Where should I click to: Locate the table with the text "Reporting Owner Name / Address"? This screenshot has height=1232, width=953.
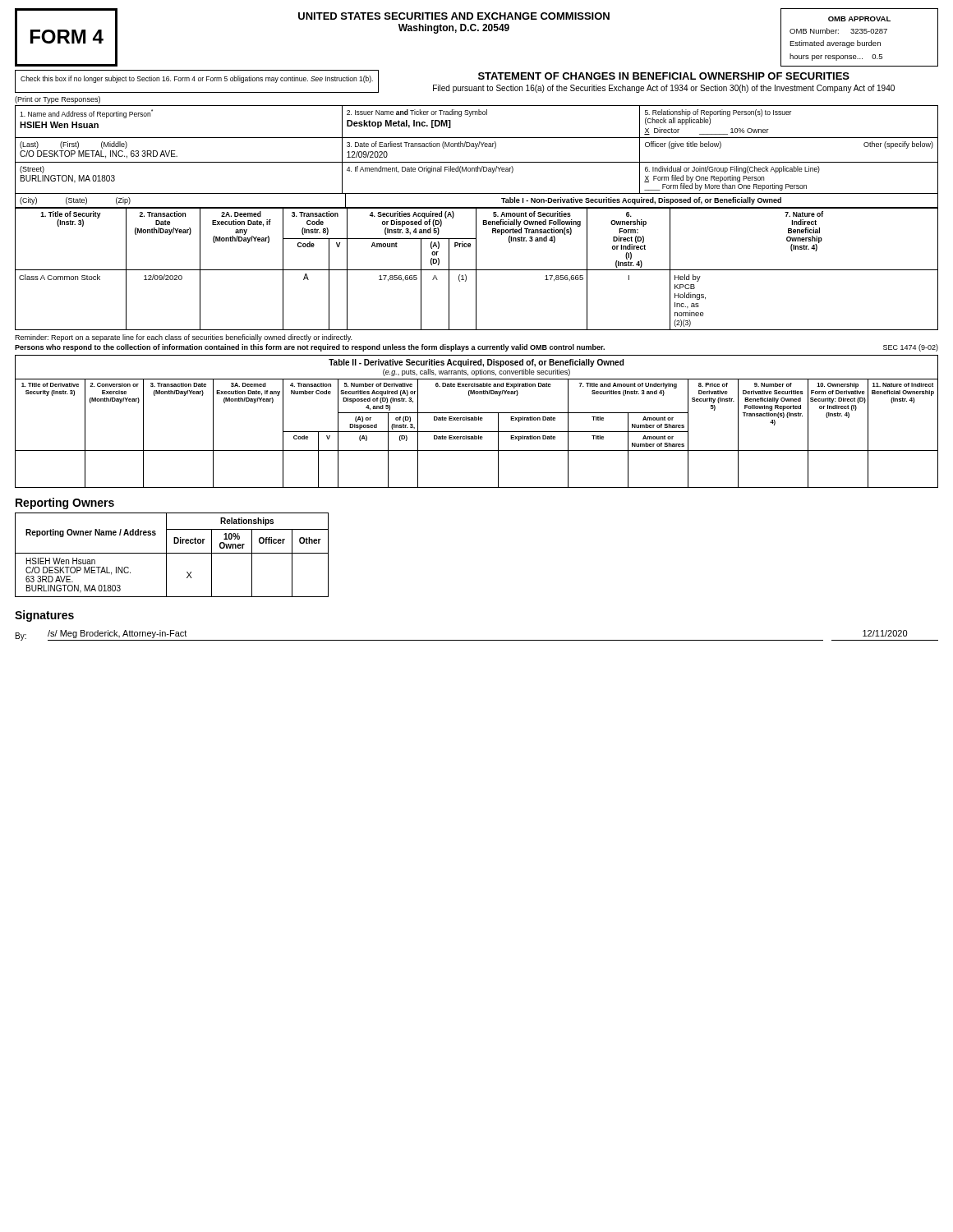476,555
